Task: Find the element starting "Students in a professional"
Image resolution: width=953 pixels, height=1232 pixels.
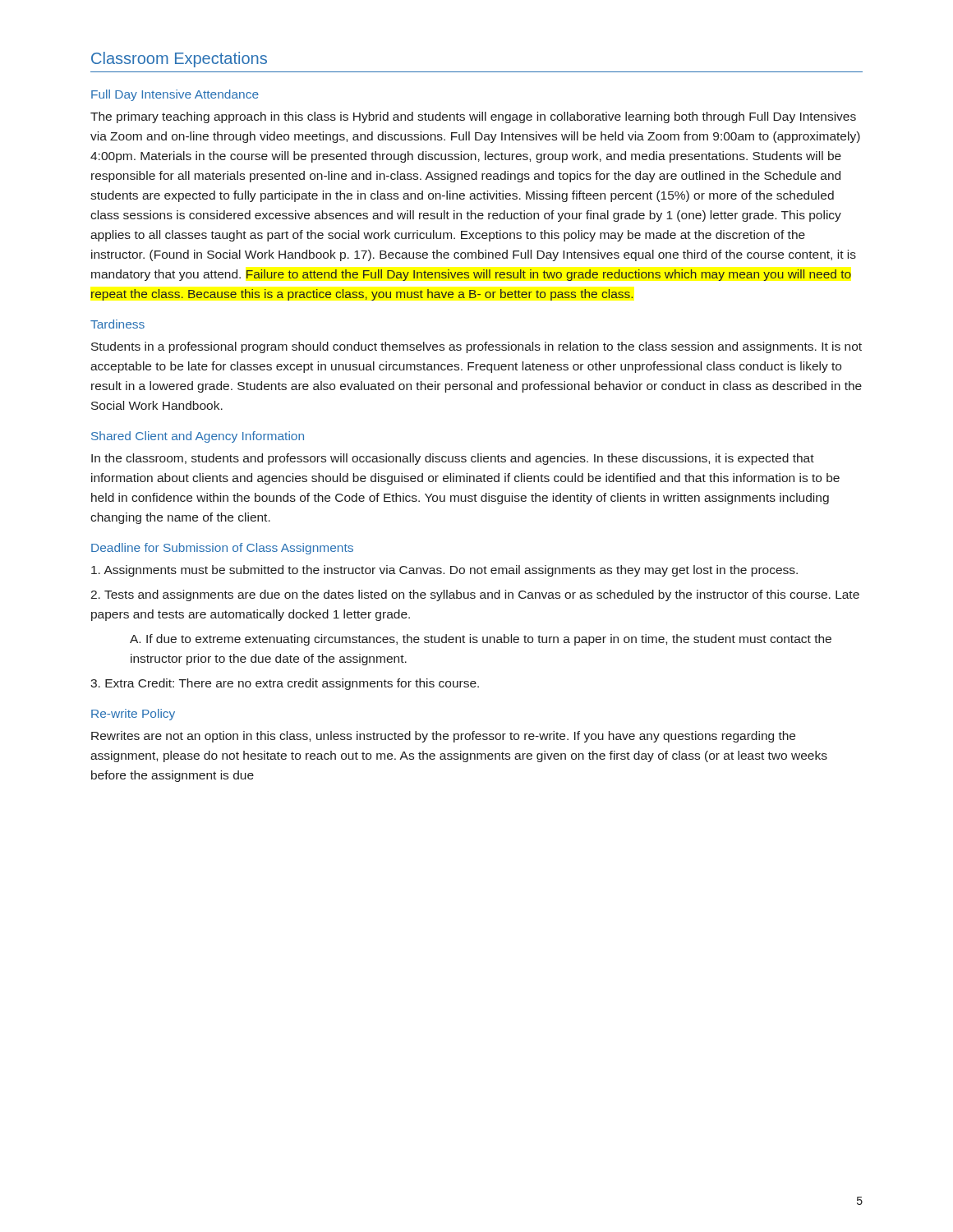Action: [x=476, y=376]
